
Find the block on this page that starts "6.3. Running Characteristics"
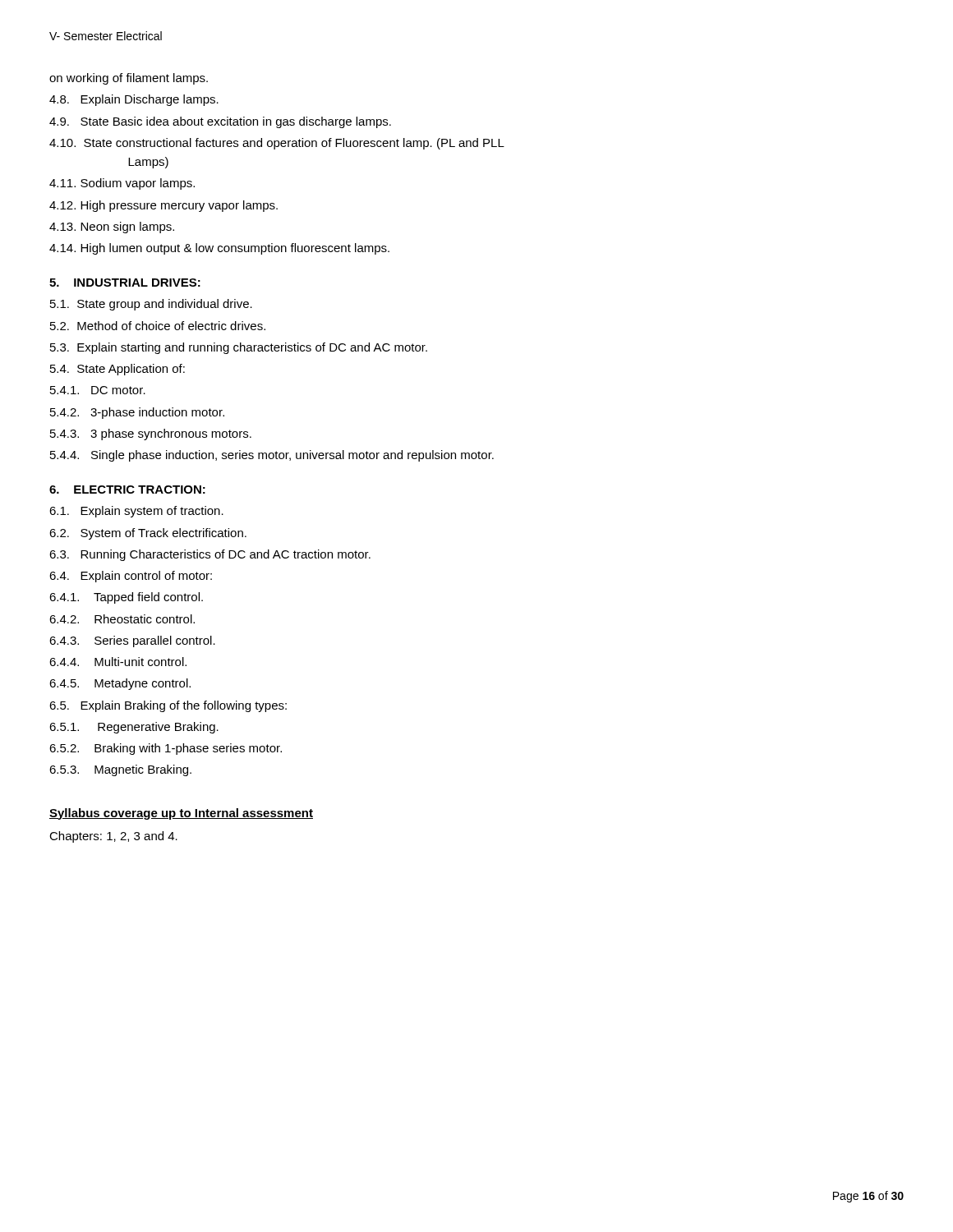tap(210, 554)
